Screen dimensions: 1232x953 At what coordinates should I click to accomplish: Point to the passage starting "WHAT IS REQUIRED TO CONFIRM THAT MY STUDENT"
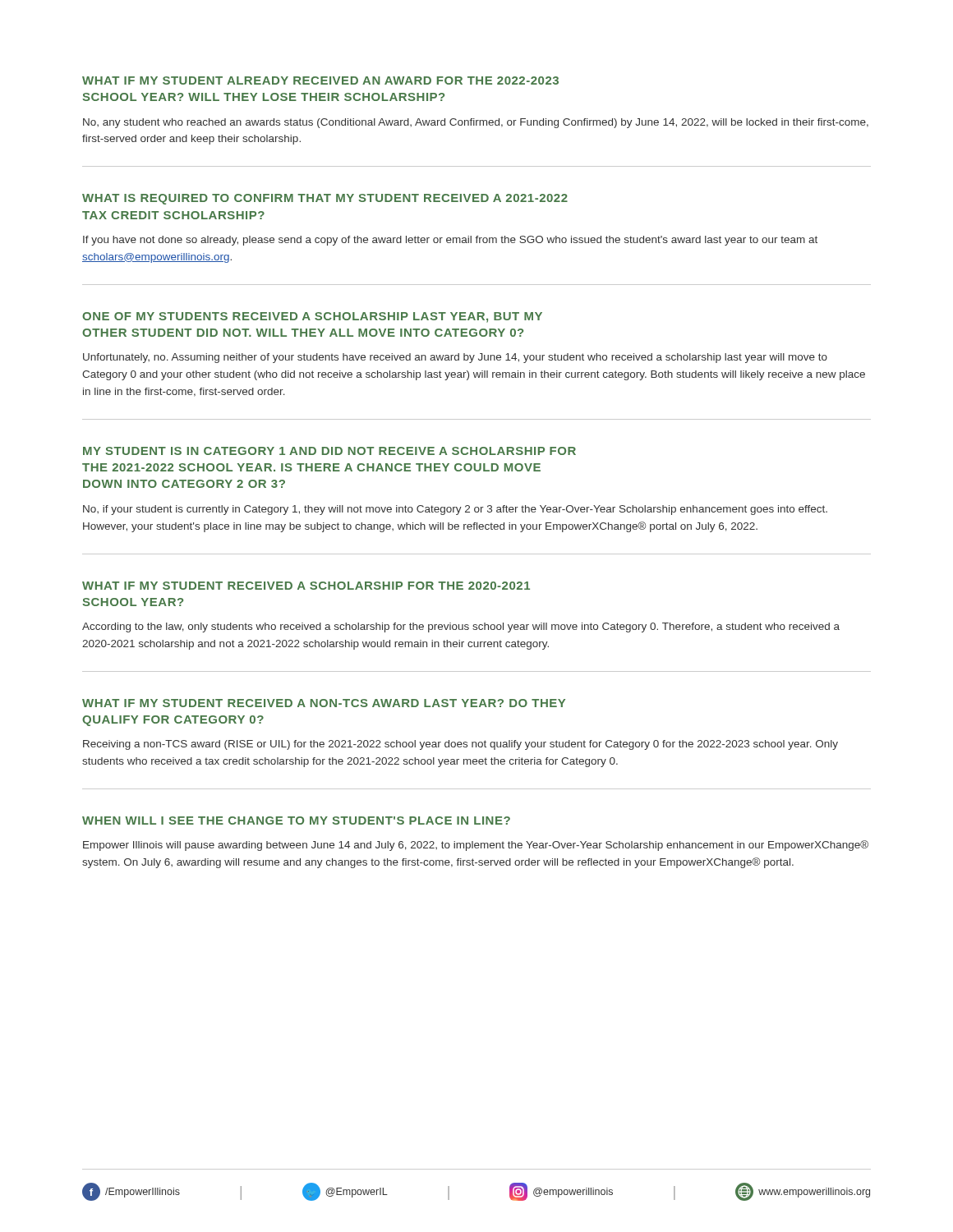(x=325, y=206)
